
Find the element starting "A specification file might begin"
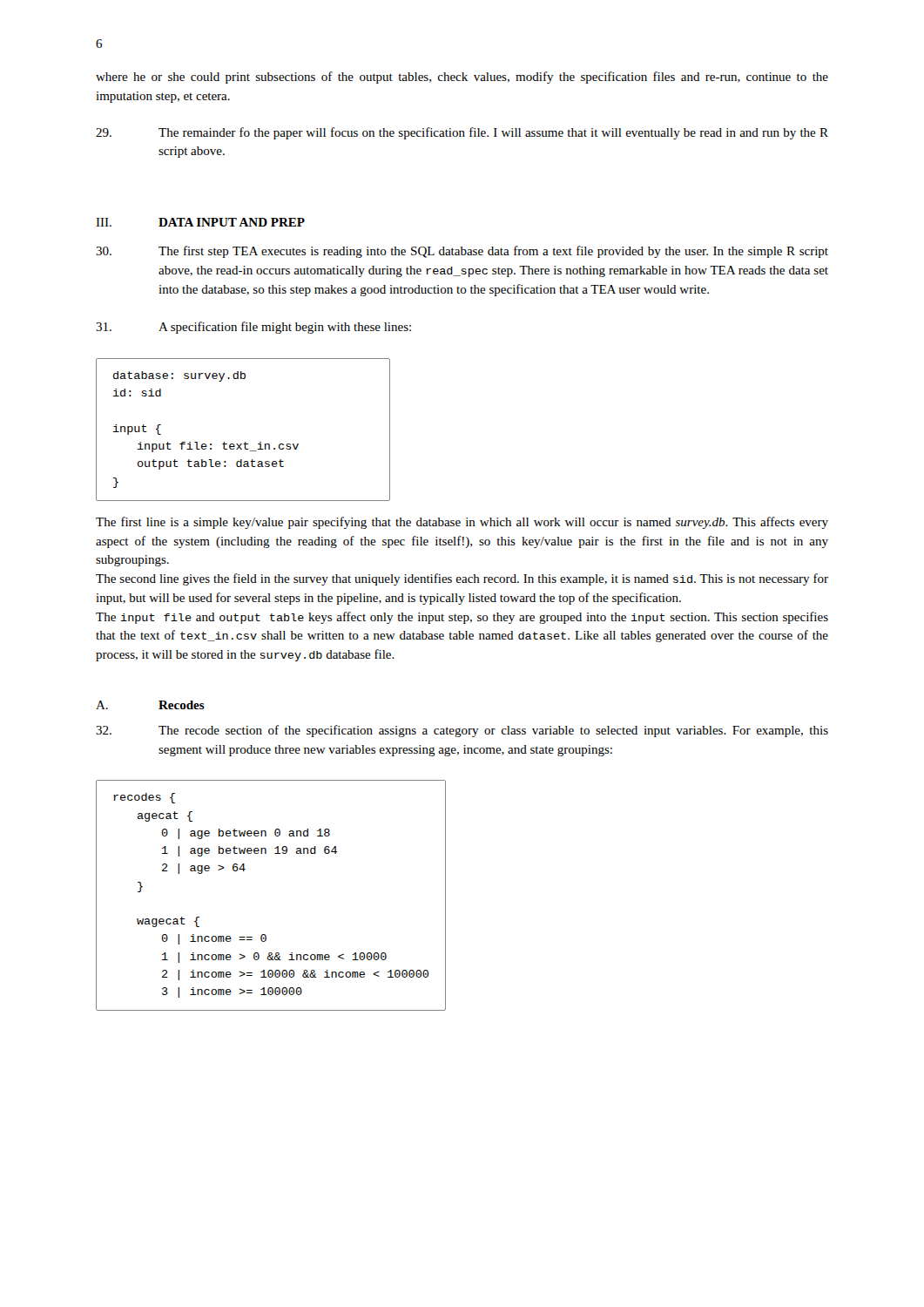tap(253, 328)
